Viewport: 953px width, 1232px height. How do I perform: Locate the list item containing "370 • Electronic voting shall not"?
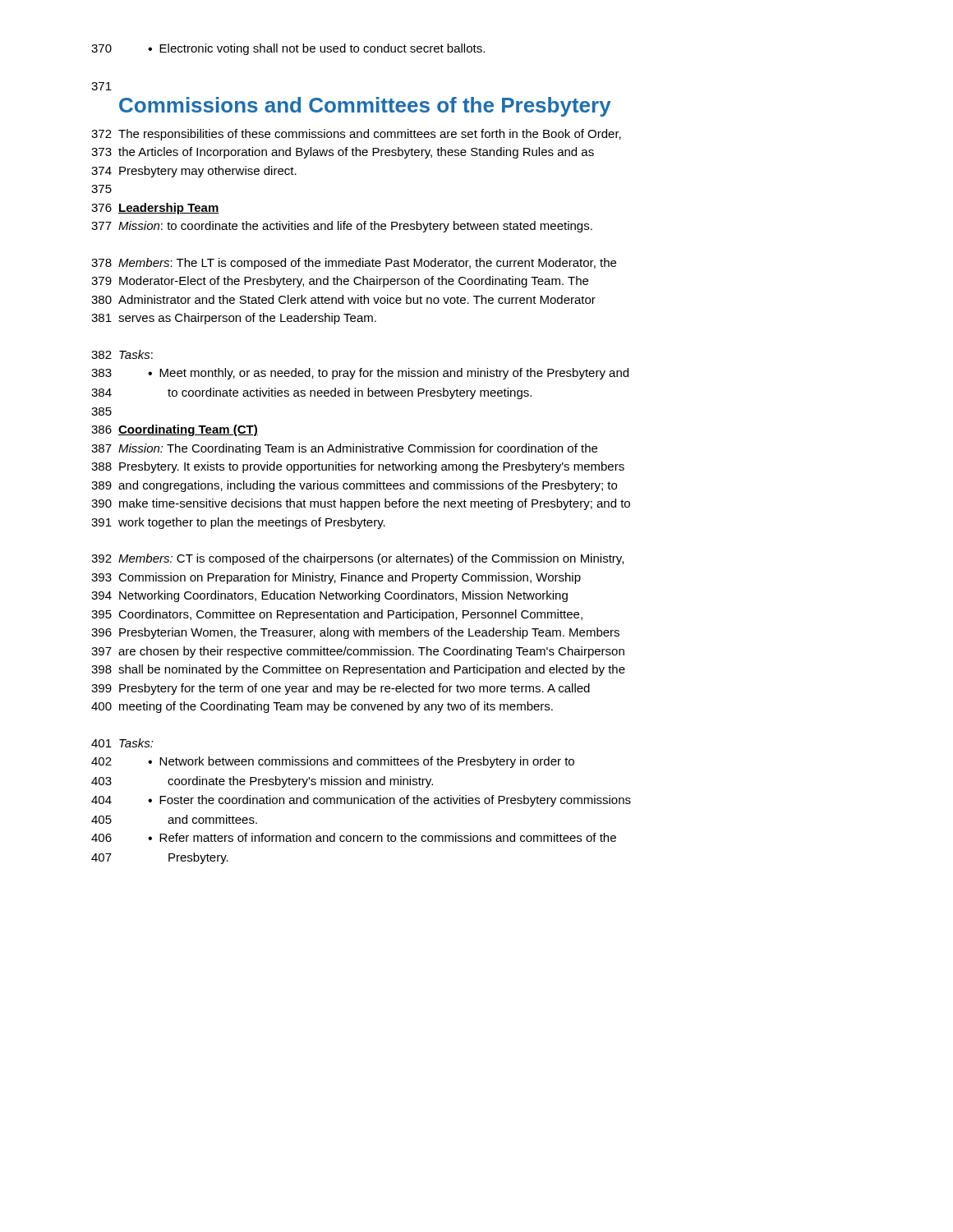point(485,49)
